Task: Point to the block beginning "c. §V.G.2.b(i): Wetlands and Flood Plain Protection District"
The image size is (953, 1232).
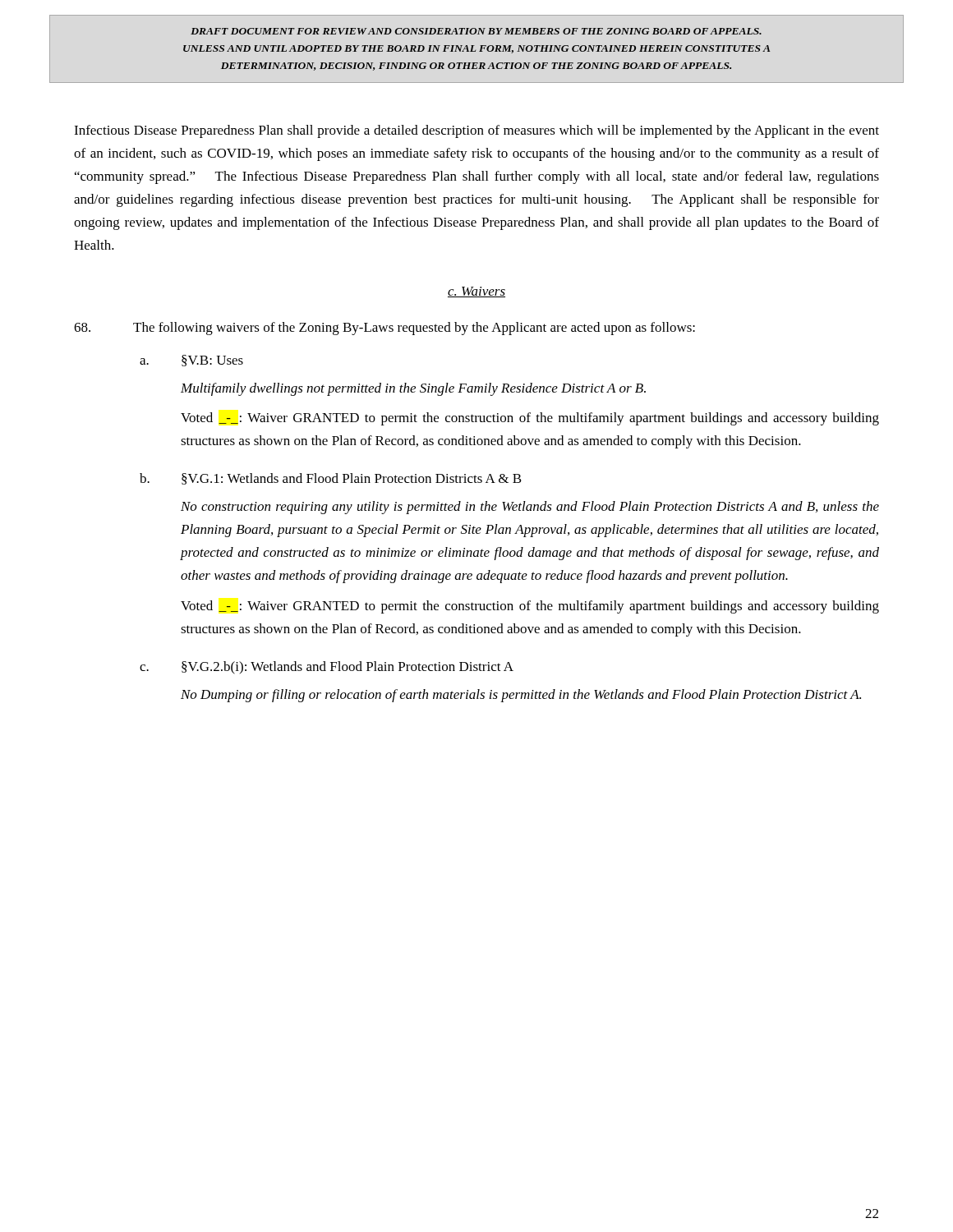Action: 509,667
